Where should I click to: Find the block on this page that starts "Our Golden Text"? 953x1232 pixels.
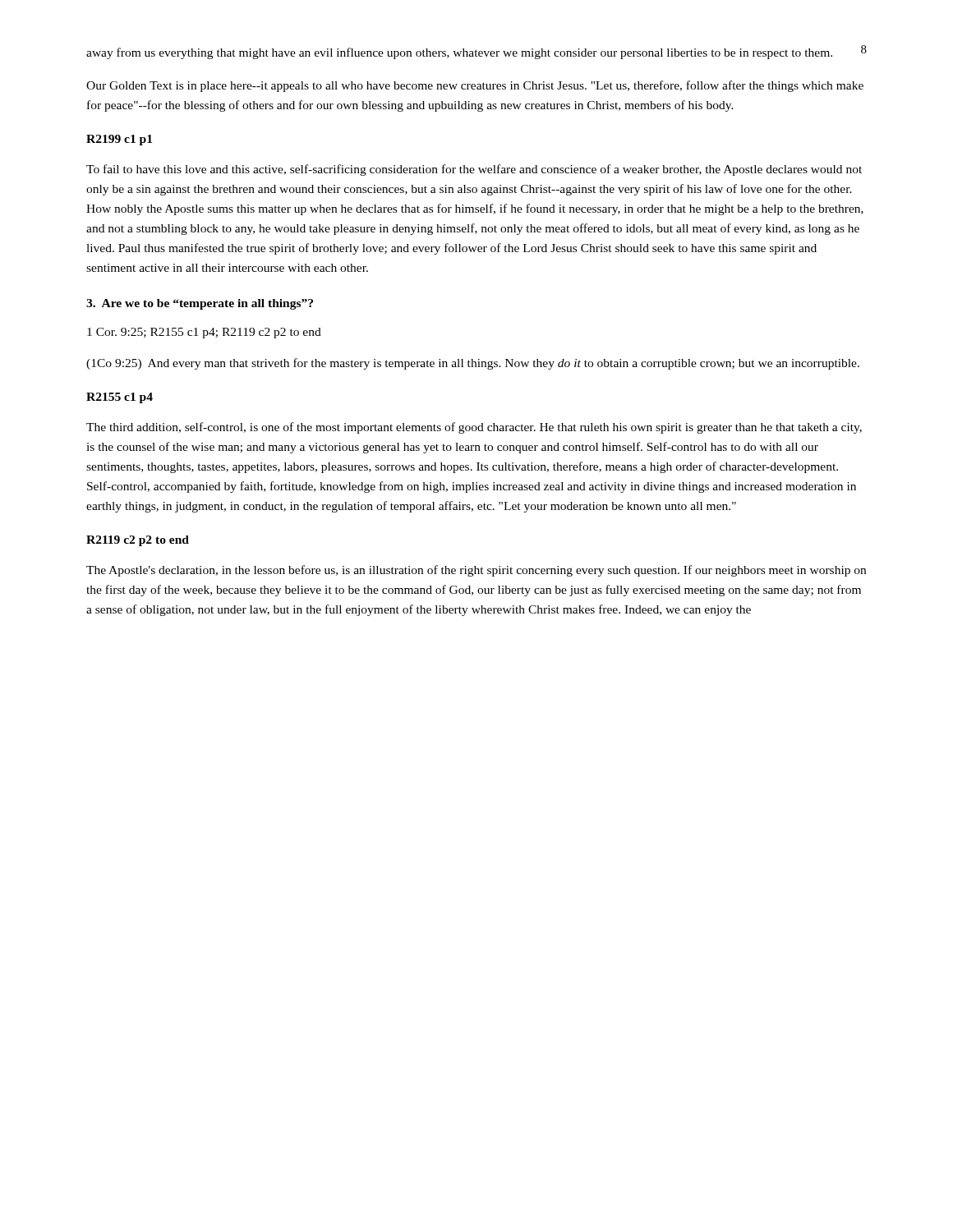[x=476, y=95]
